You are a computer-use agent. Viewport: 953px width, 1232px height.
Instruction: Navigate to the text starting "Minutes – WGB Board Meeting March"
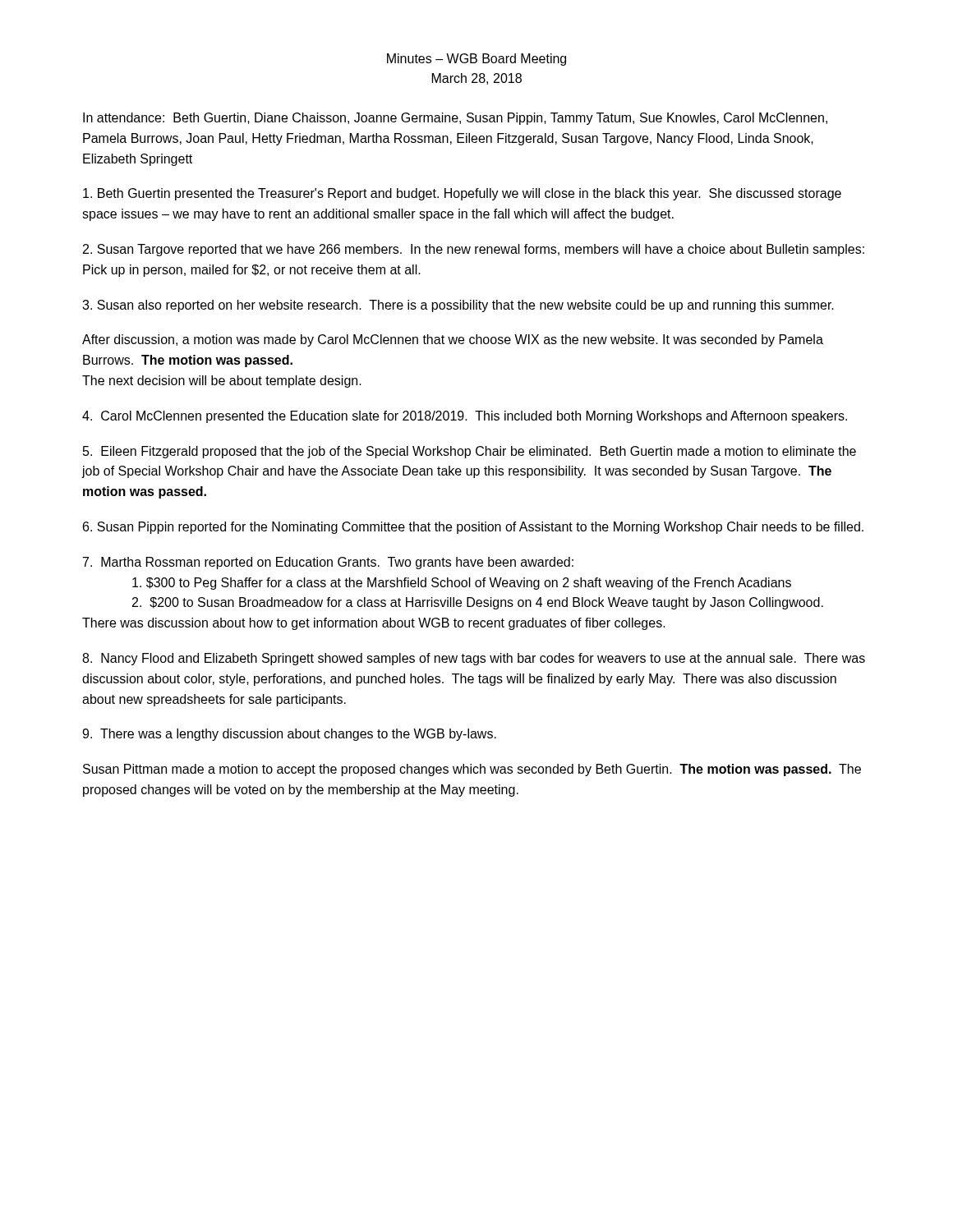(x=476, y=69)
